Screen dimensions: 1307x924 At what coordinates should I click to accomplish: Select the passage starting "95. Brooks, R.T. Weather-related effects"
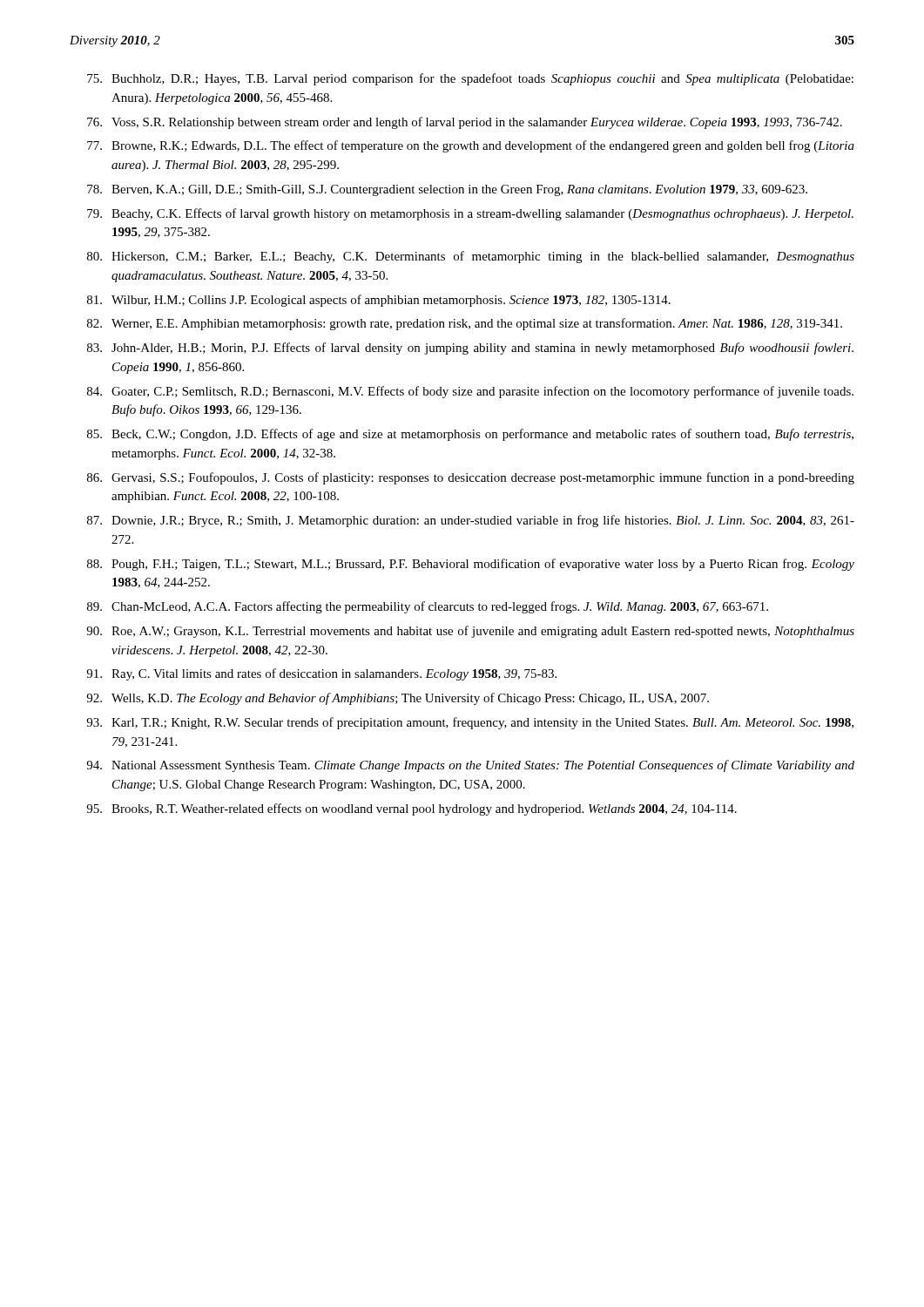(x=462, y=809)
